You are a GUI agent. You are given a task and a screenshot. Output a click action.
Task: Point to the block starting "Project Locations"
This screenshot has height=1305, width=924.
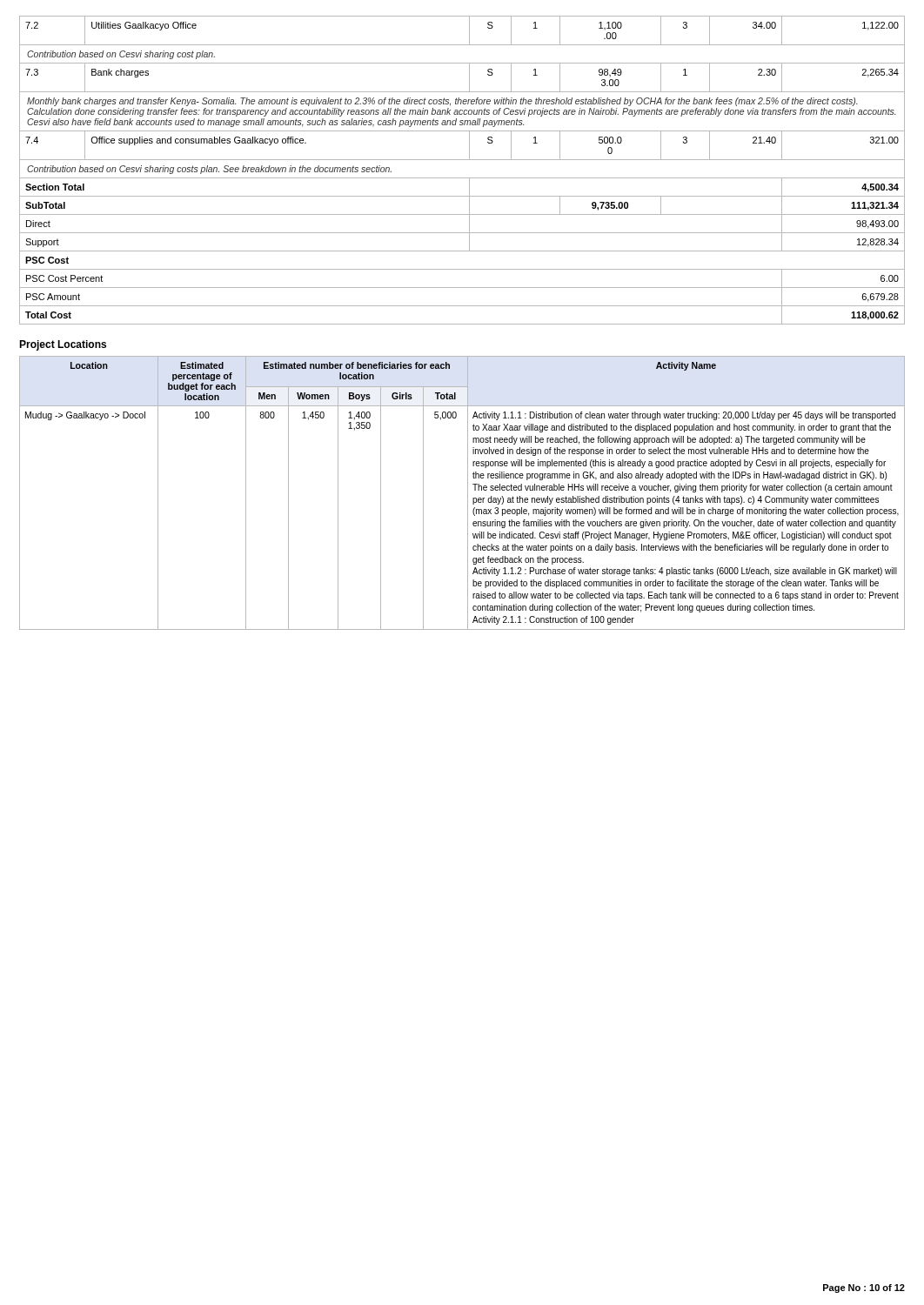point(63,345)
